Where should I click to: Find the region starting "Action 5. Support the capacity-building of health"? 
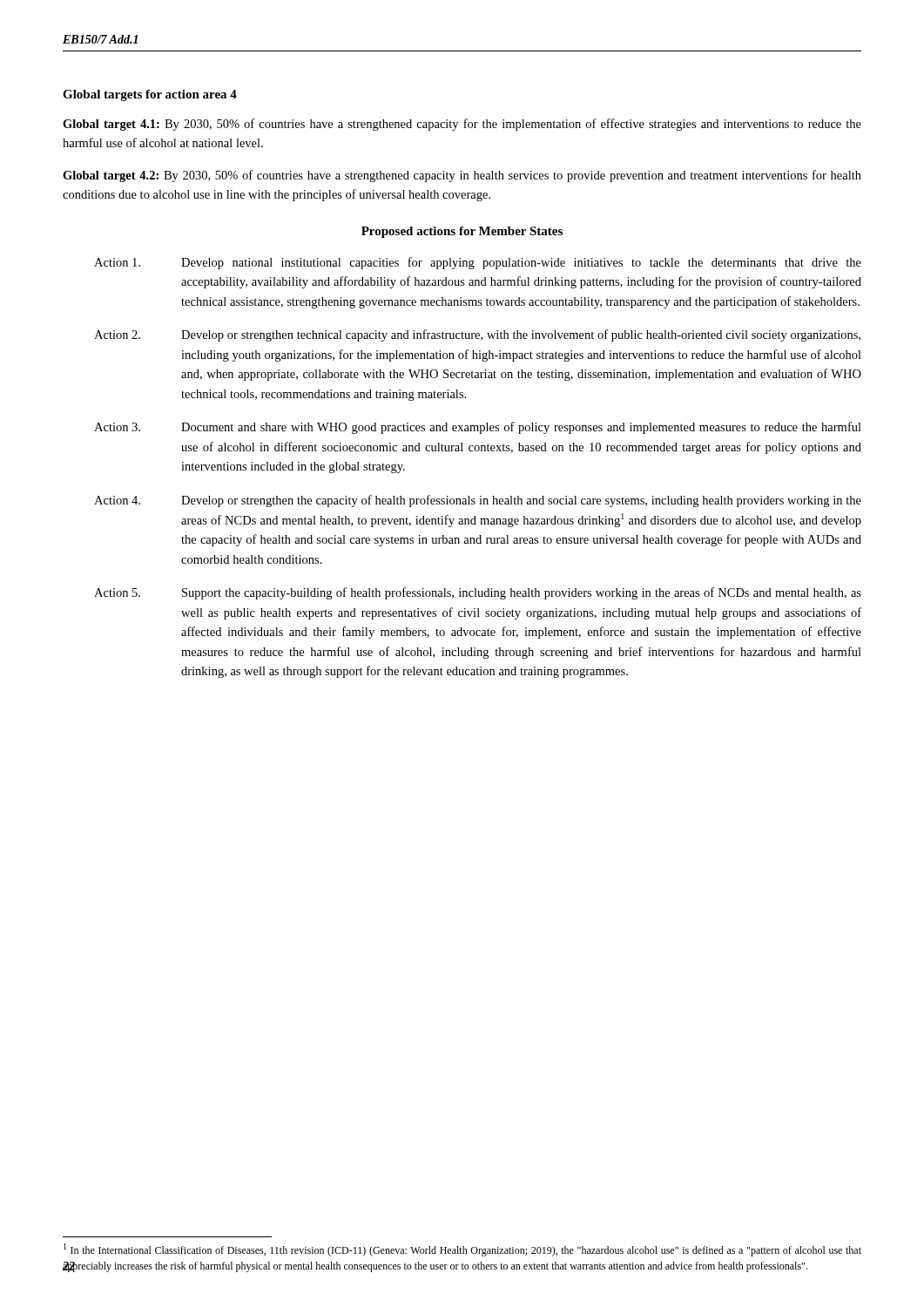click(x=462, y=632)
